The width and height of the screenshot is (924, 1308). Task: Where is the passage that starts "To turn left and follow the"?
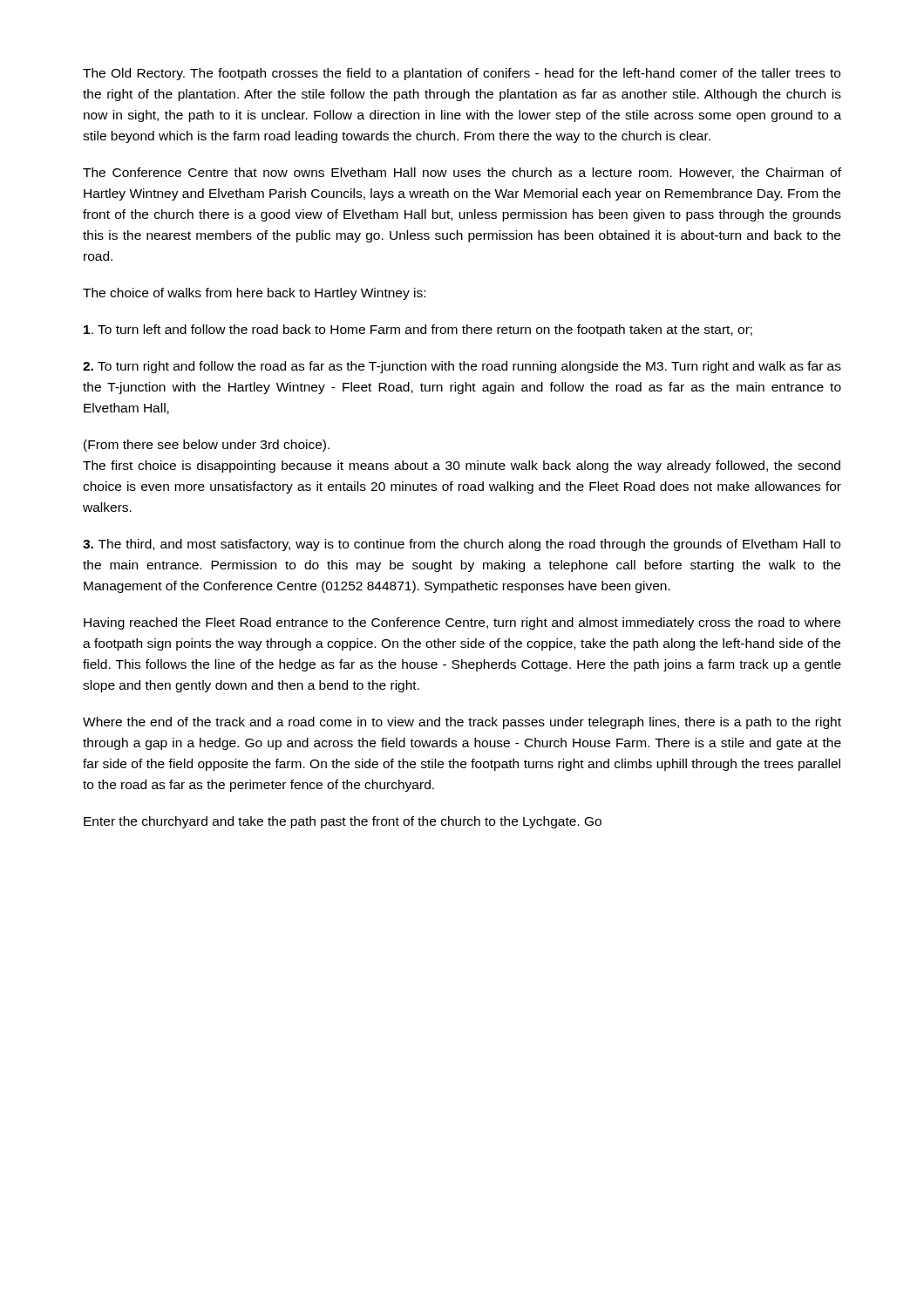tap(462, 330)
